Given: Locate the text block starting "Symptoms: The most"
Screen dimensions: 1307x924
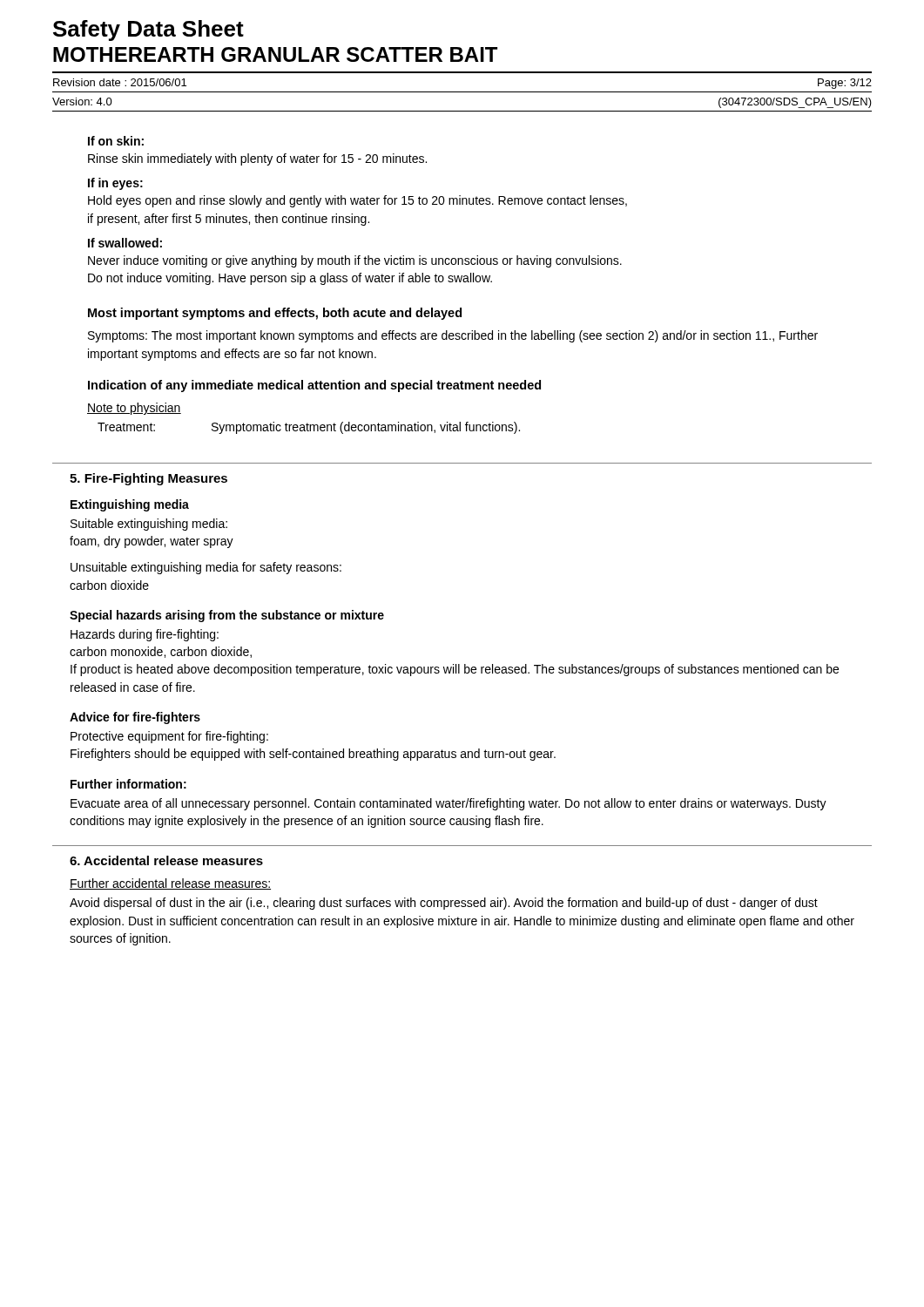Looking at the screenshot, I should [x=452, y=345].
